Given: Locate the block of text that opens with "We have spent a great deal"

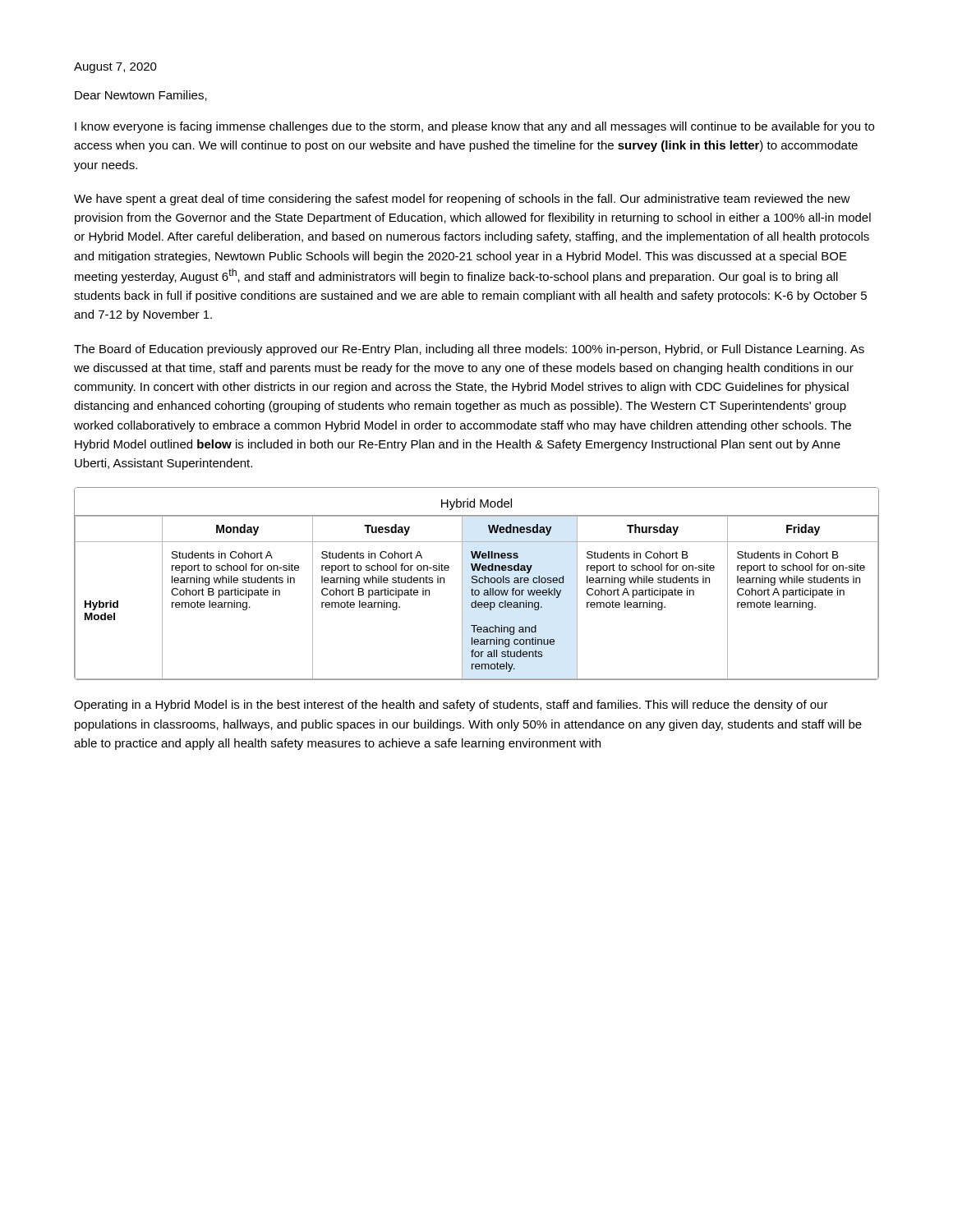Looking at the screenshot, I should coord(473,256).
